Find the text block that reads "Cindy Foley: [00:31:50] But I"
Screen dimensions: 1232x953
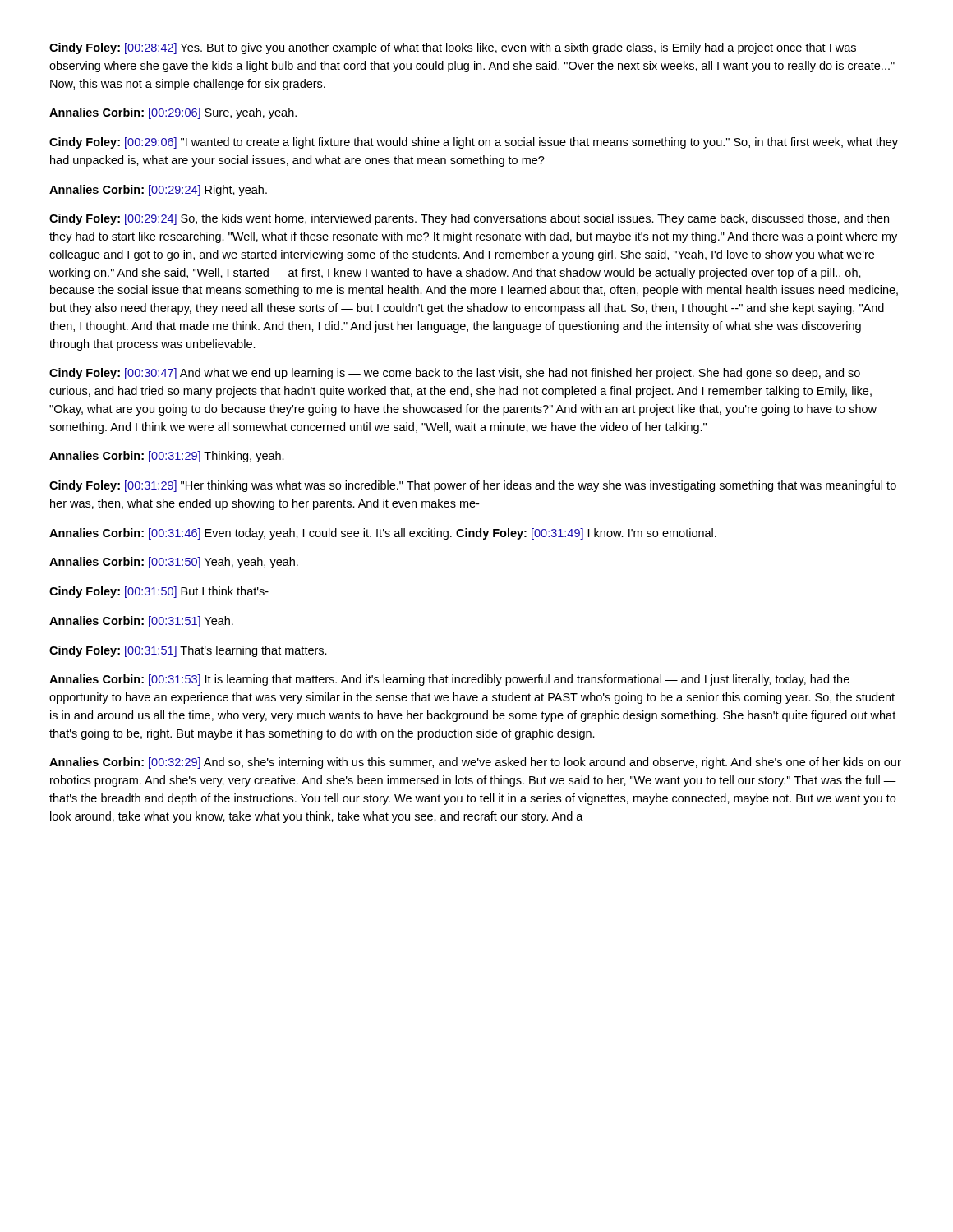pos(159,591)
